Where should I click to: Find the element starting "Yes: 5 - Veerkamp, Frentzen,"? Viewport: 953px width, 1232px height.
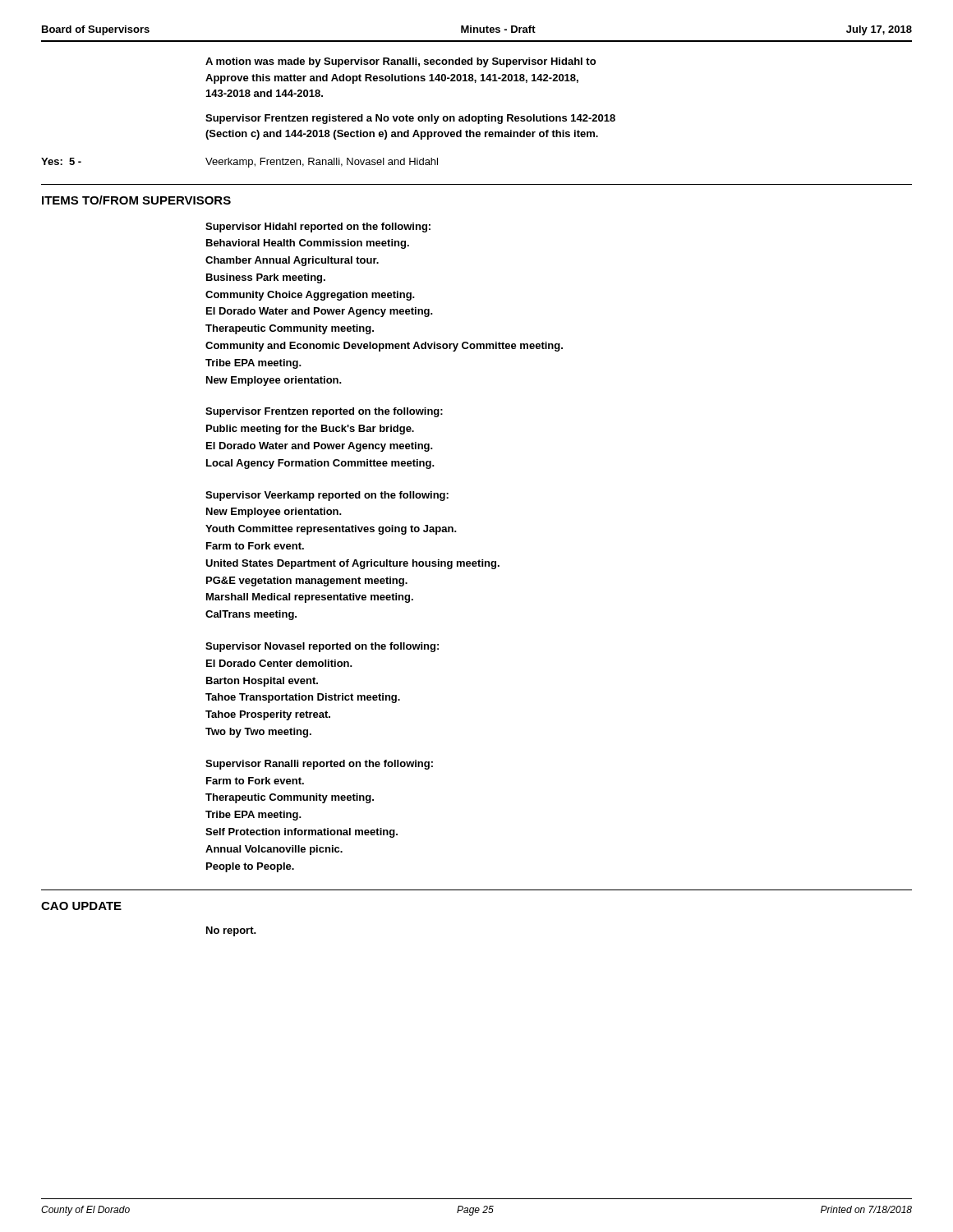tap(240, 161)
